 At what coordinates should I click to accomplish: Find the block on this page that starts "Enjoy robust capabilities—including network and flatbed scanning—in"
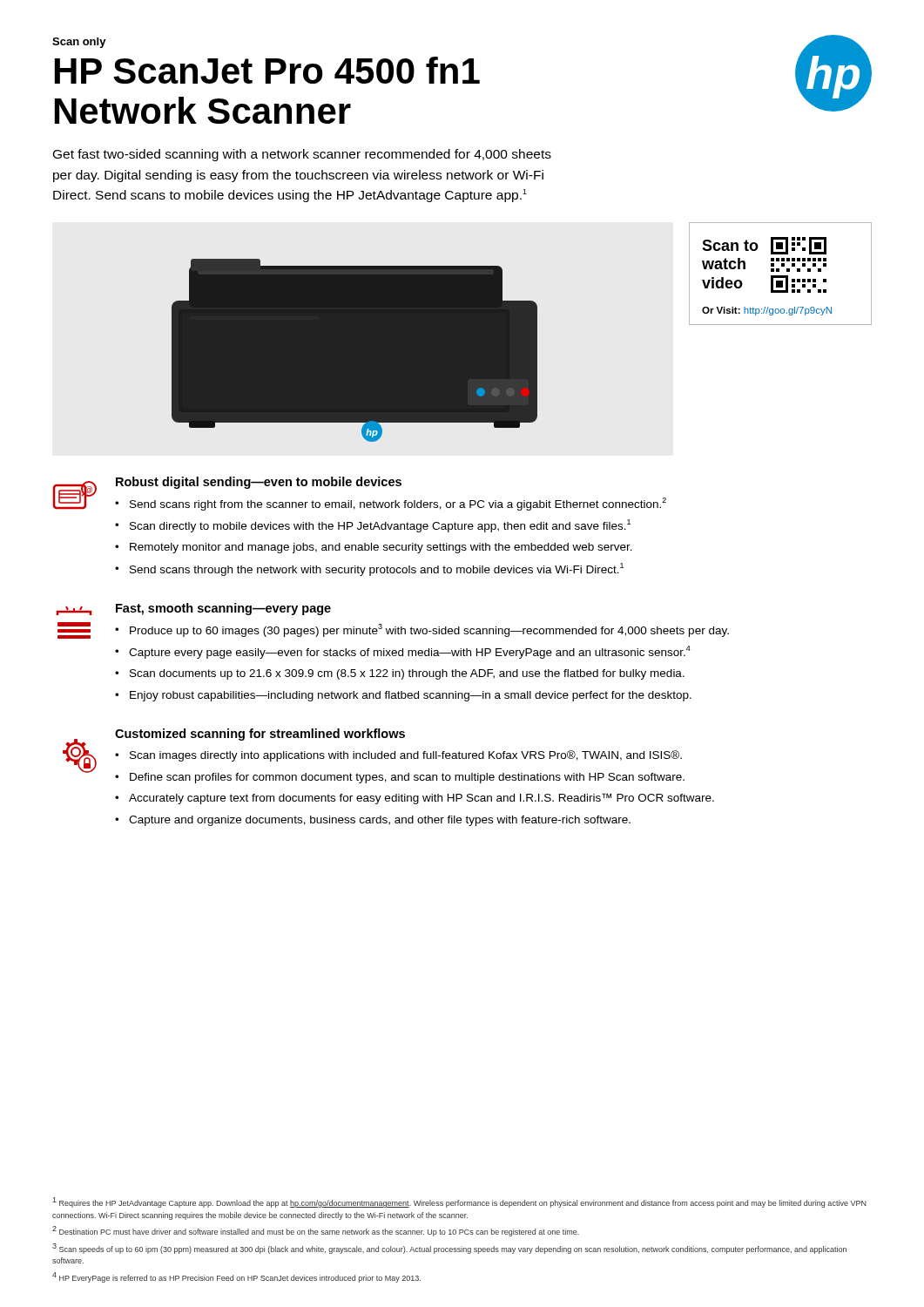point(411,695)
